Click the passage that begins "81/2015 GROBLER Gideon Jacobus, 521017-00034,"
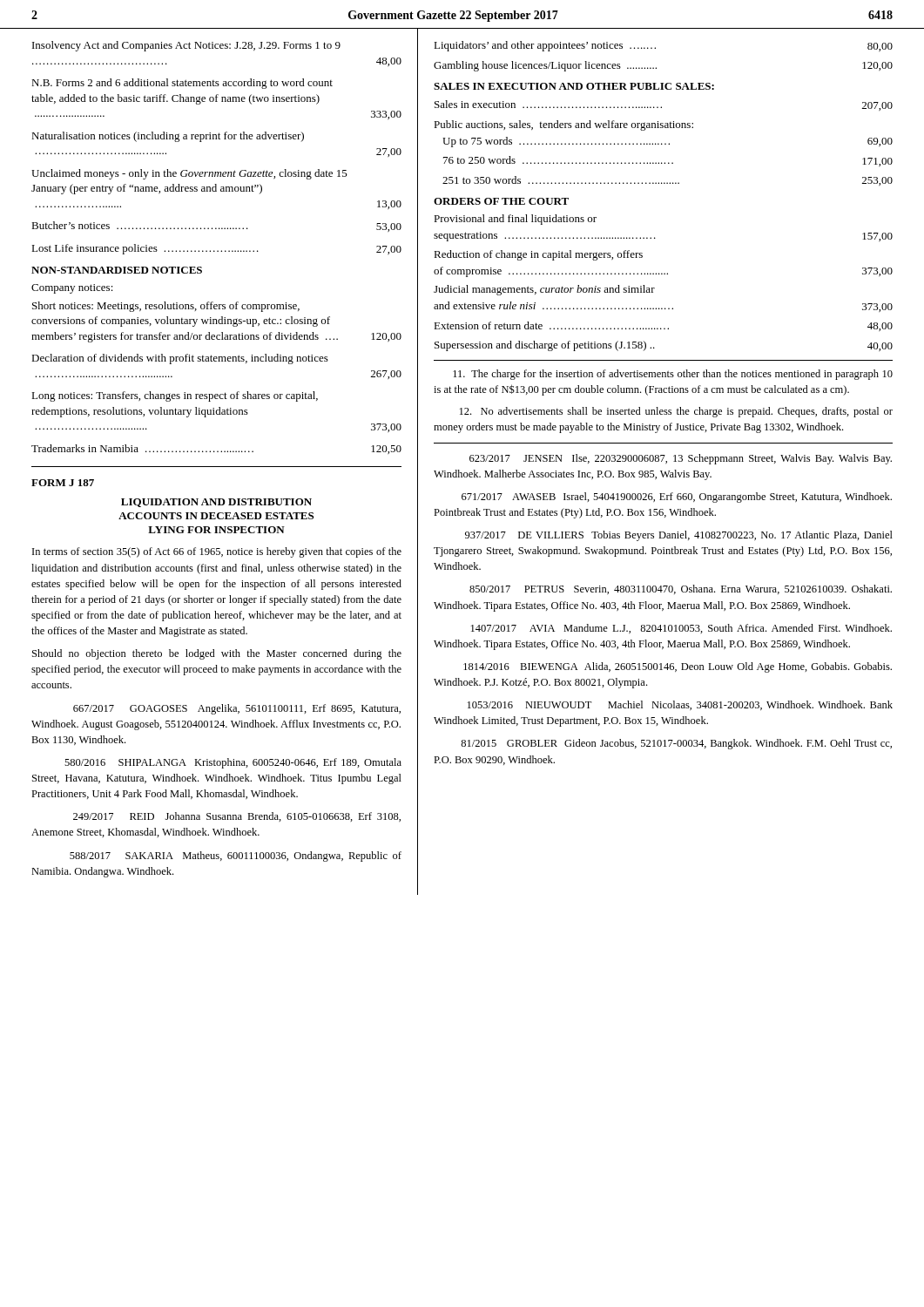This screenshot has height=1307, width=924. point(663,752)
